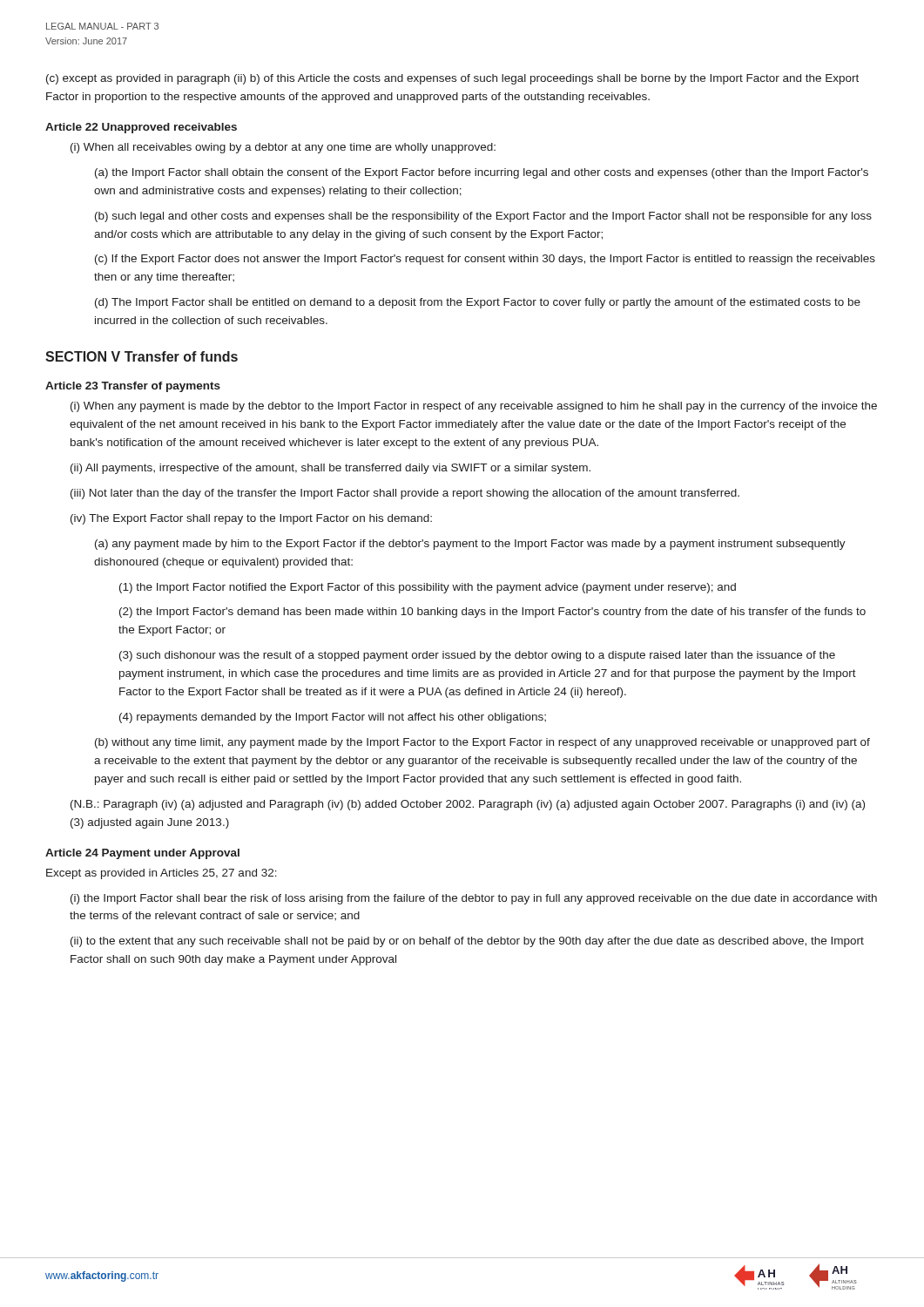Locate the block of text that opens with "(i) the Import Factor shall bear the risk"
The width and height of the screenshot is (924, 1307).
coord(474,907)
